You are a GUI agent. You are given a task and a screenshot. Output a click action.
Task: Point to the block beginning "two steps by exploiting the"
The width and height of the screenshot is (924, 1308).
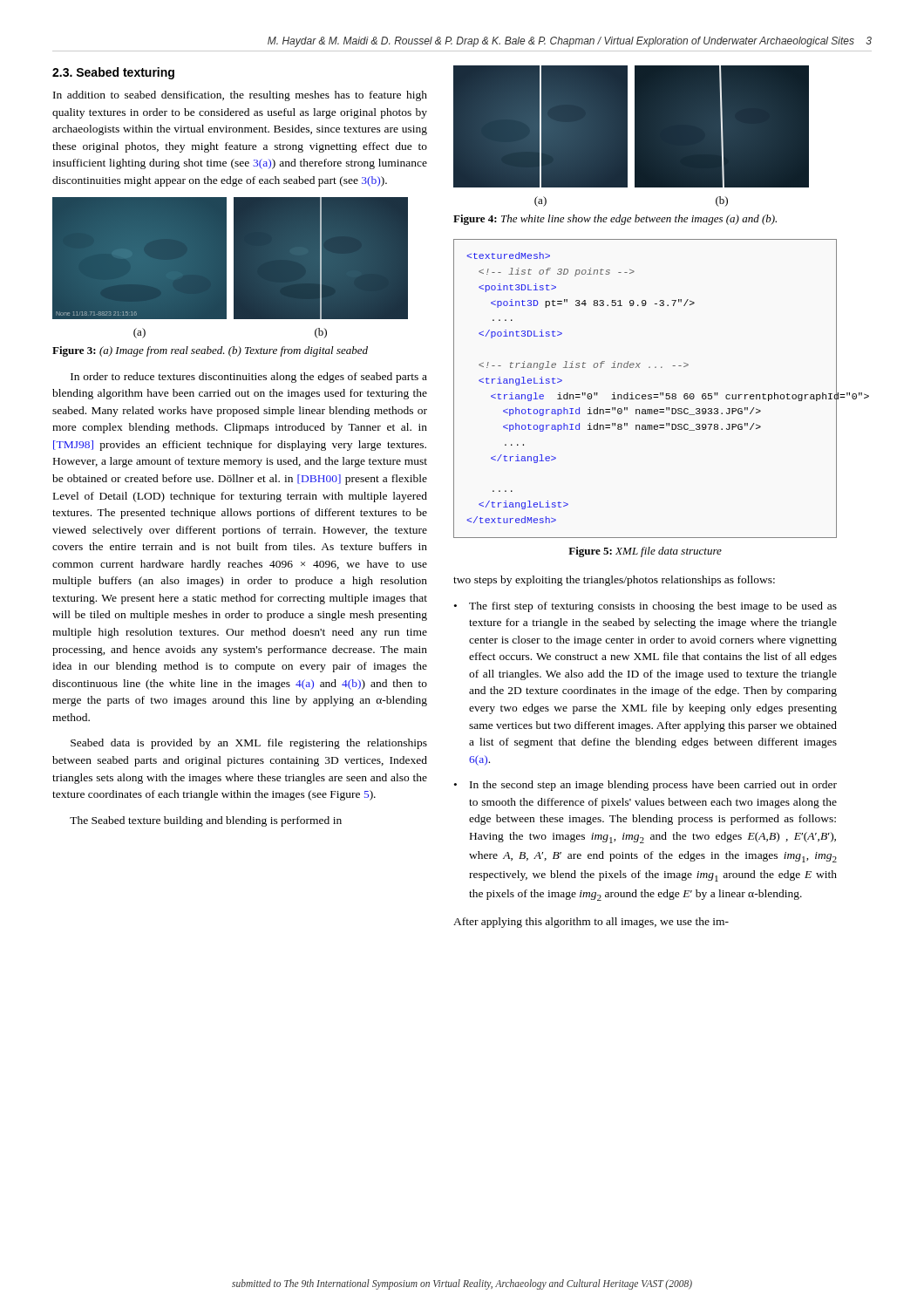[x=645, y=580]
